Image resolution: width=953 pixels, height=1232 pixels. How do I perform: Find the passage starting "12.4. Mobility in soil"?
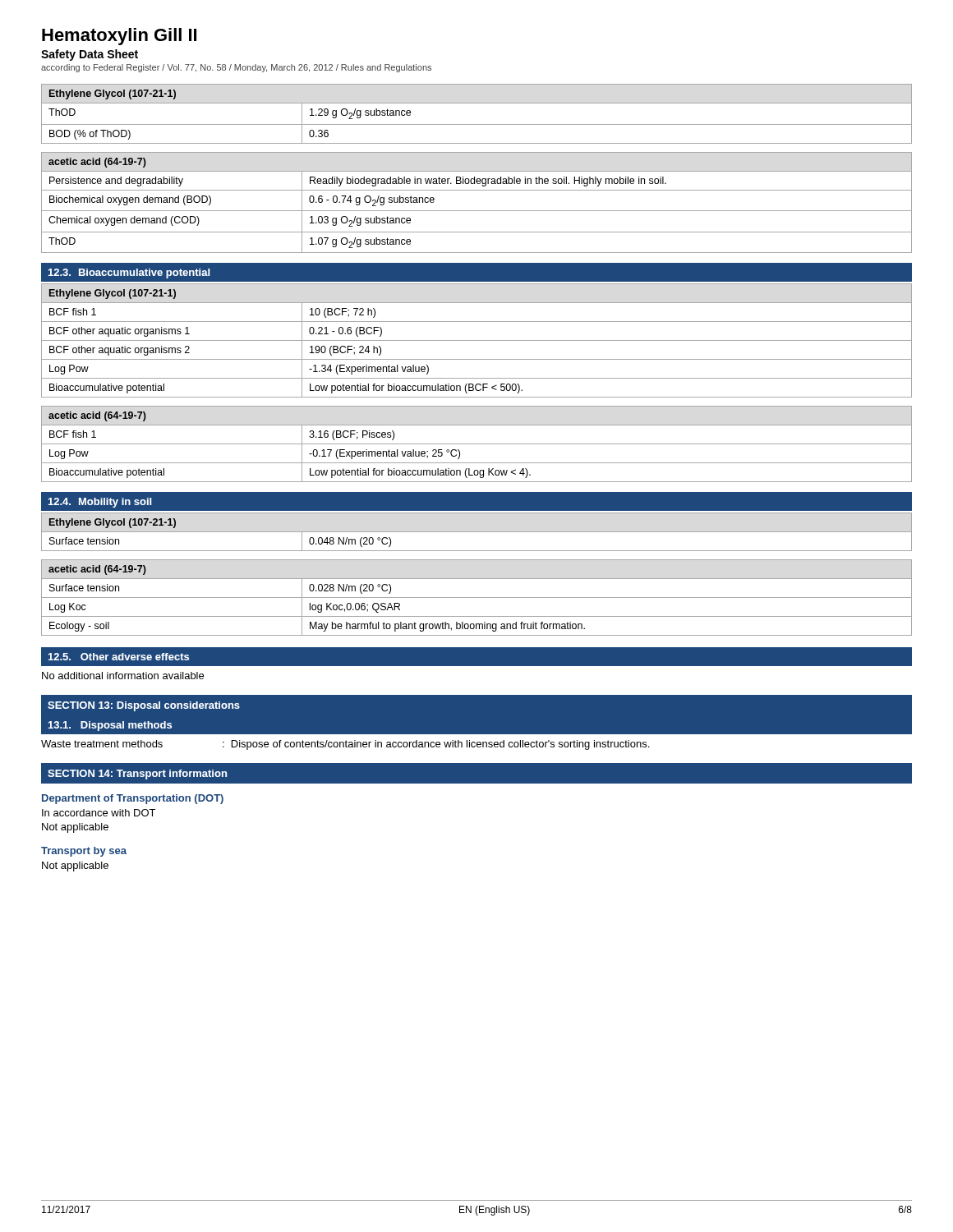pyautogui.click(x=476, y=501)
